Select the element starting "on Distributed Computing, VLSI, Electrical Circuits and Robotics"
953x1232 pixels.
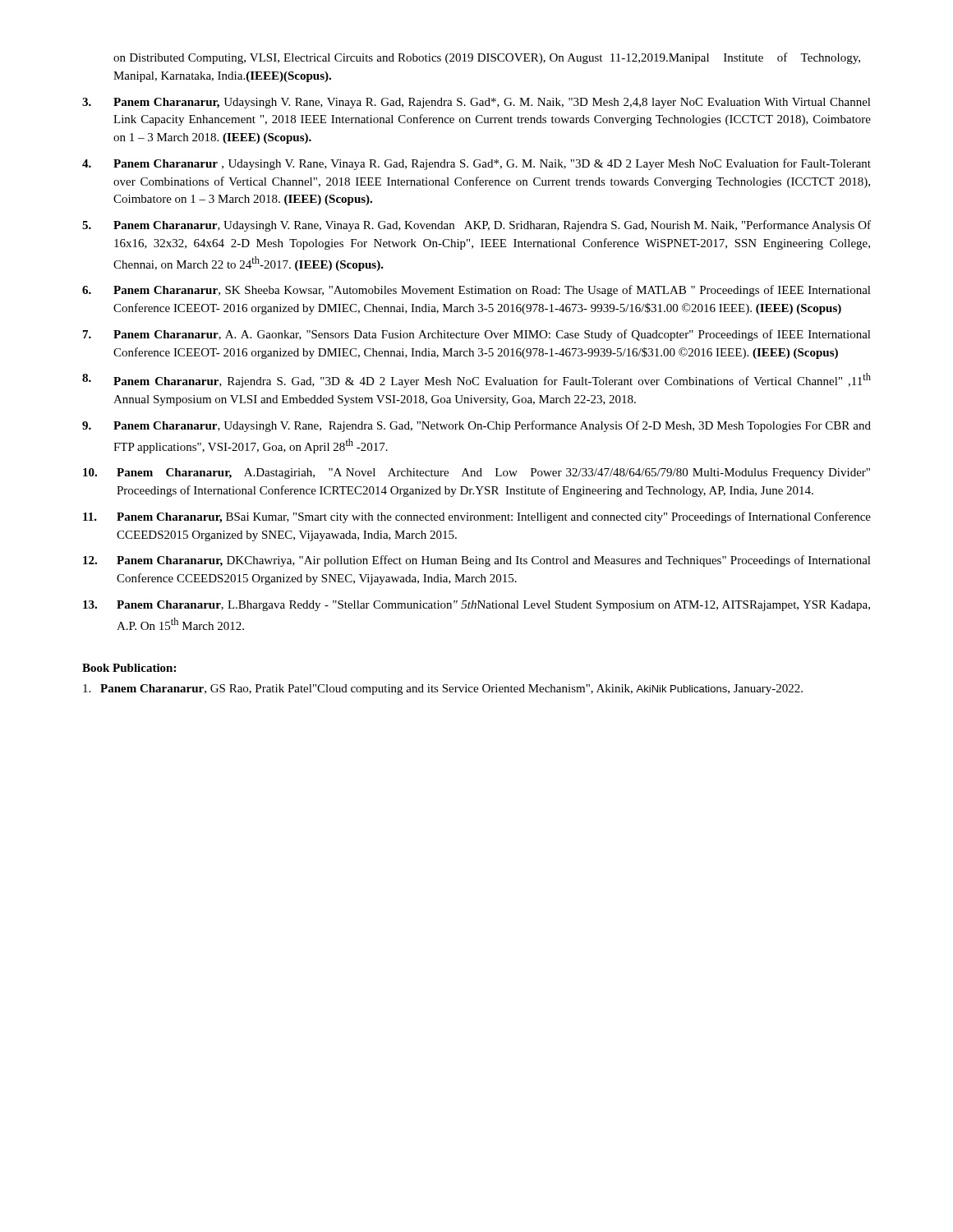coord(492,67)
